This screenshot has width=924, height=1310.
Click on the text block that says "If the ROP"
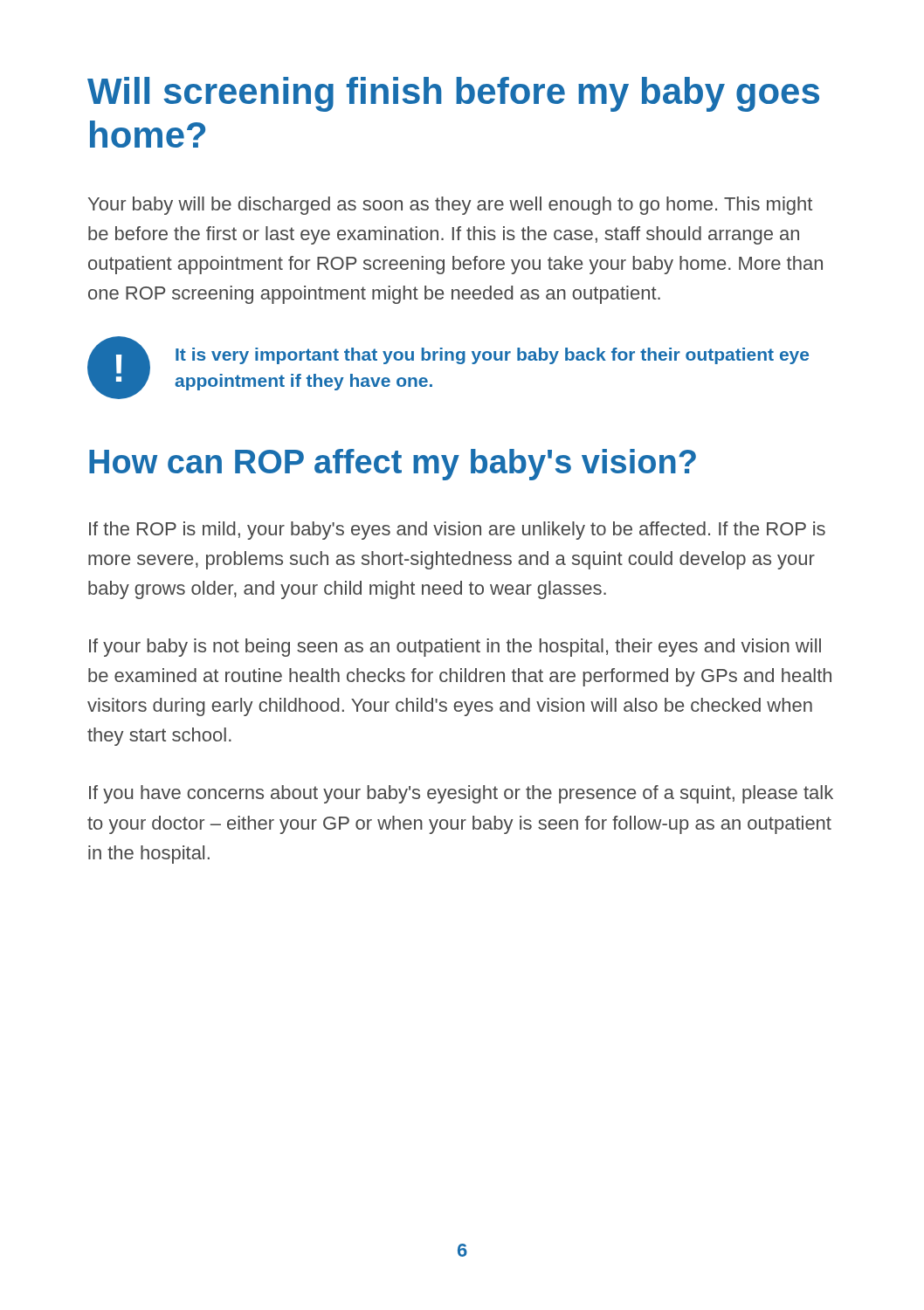pyautogui.click(x=457, y=558)
